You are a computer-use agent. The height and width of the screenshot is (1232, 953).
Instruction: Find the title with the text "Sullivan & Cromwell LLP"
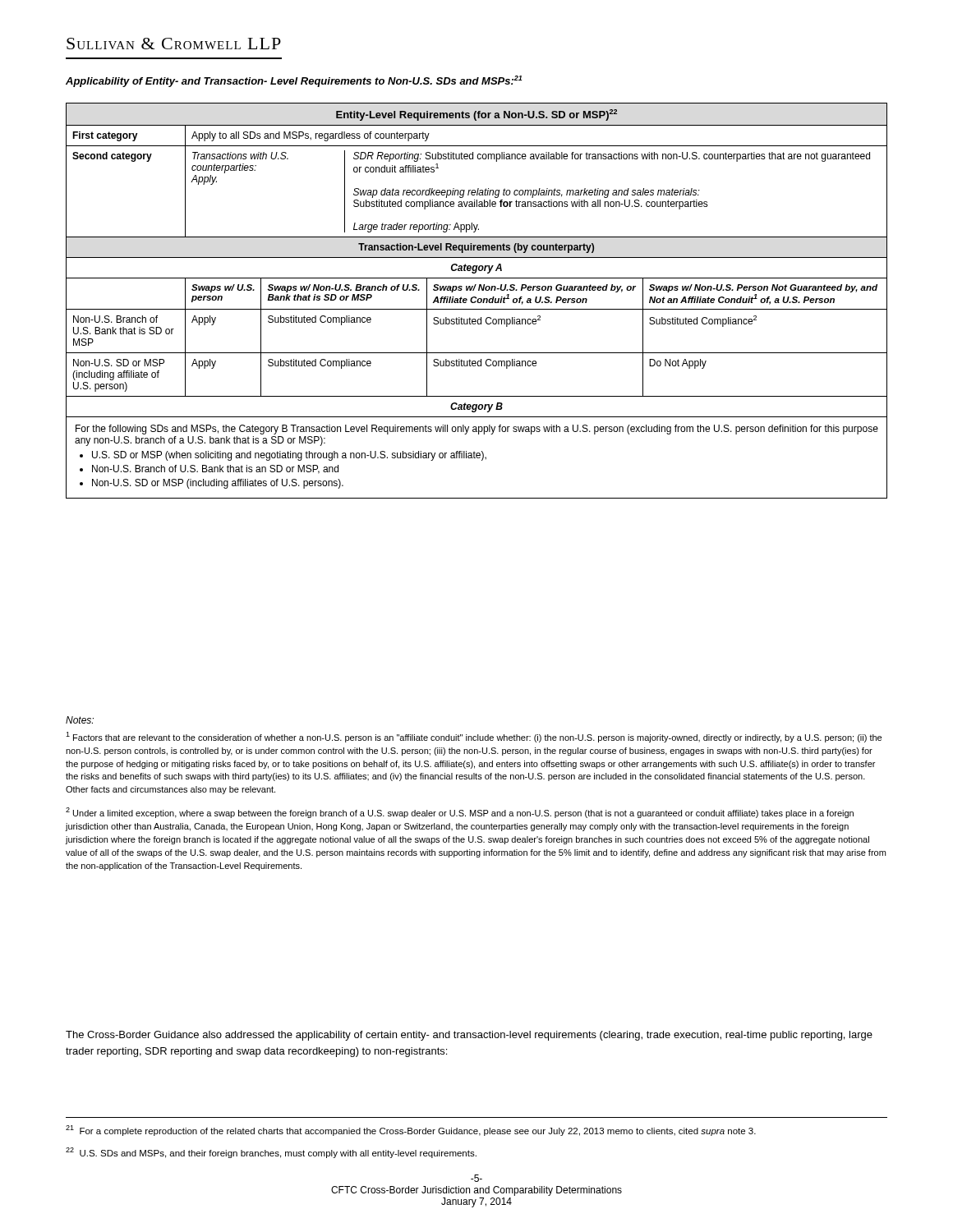174,46
